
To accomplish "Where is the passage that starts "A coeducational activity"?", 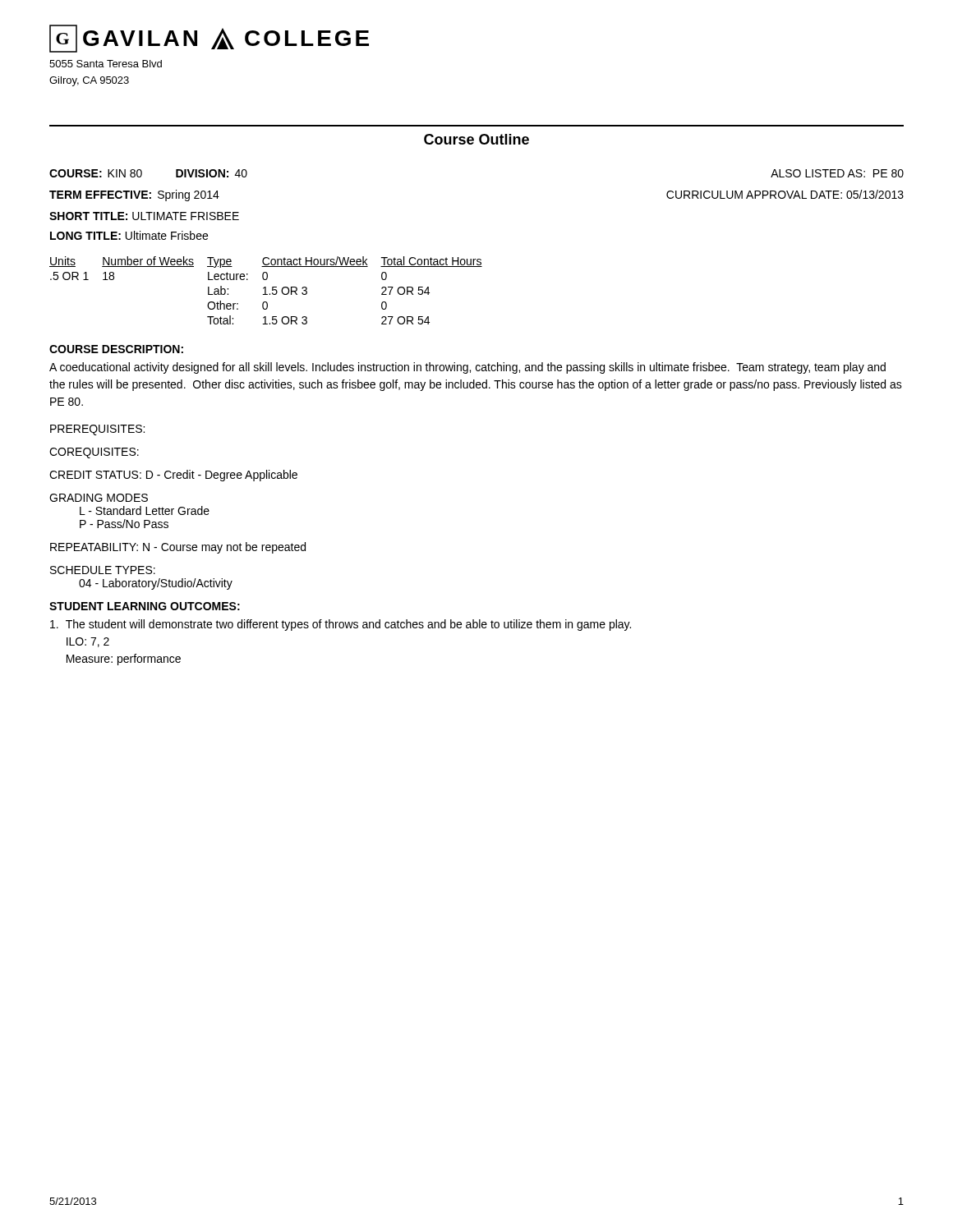I will click(476, 384).
